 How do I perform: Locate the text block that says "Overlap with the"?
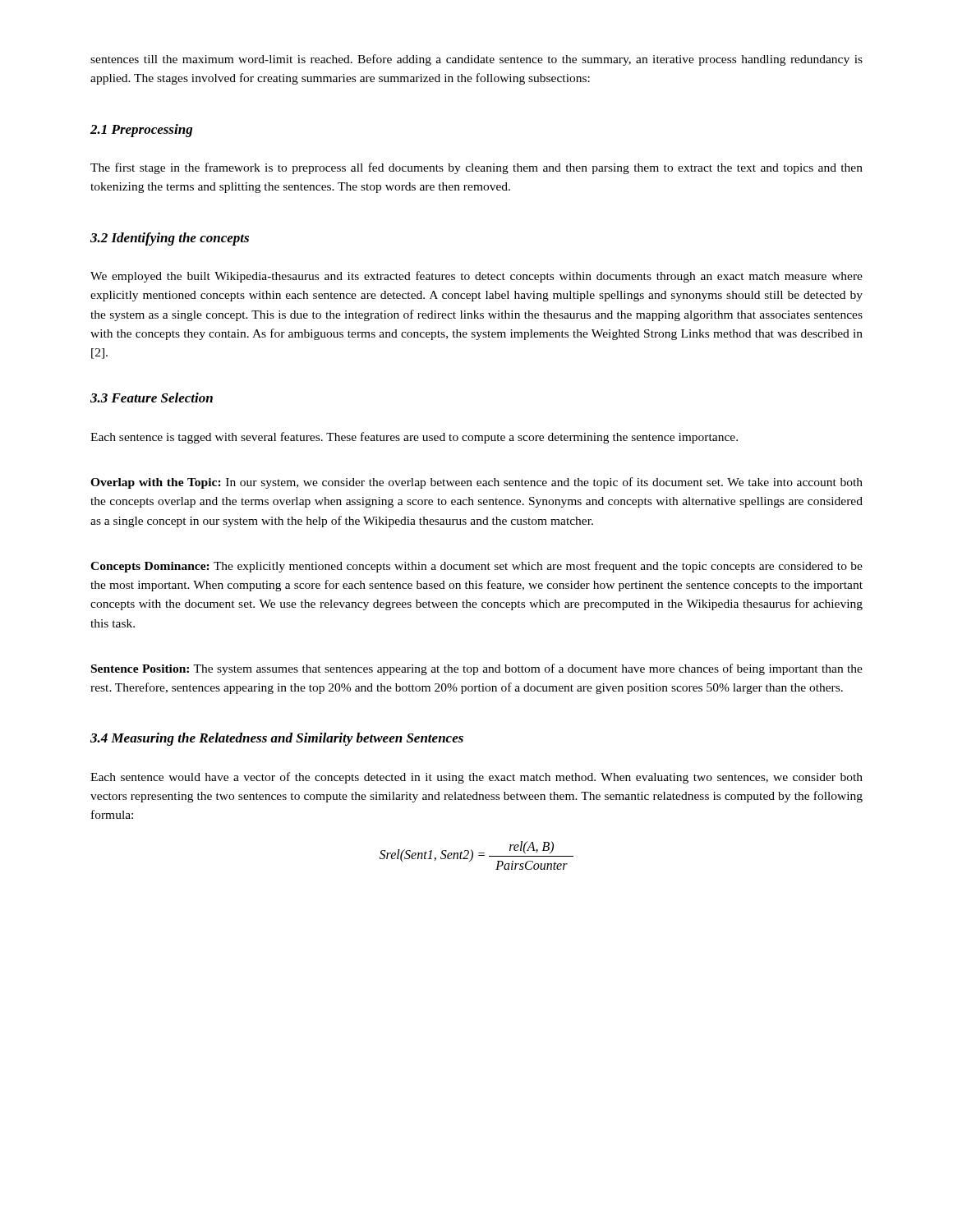(476, 501)
